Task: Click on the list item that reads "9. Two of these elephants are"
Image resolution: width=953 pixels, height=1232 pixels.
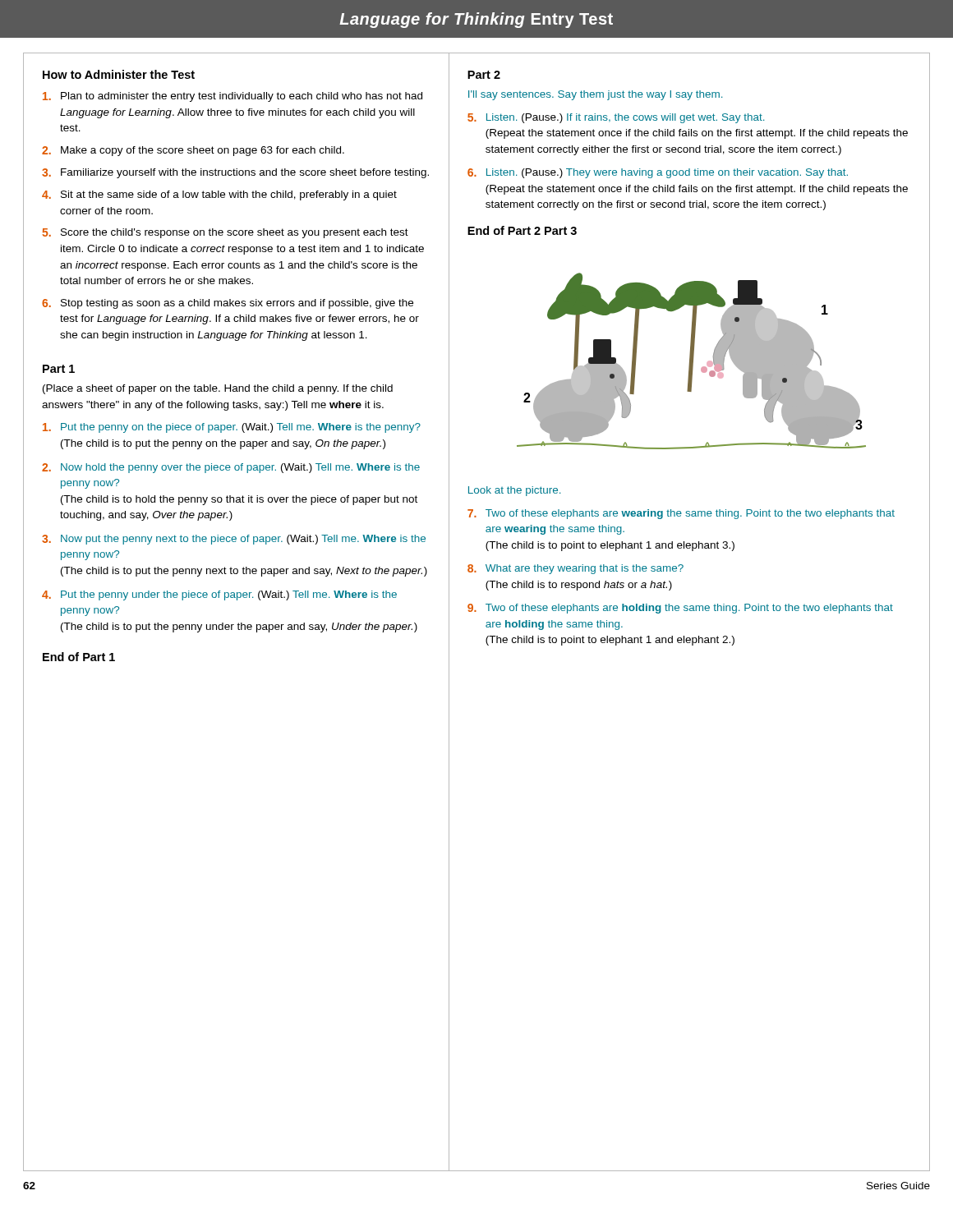Action: pos(680,609)
